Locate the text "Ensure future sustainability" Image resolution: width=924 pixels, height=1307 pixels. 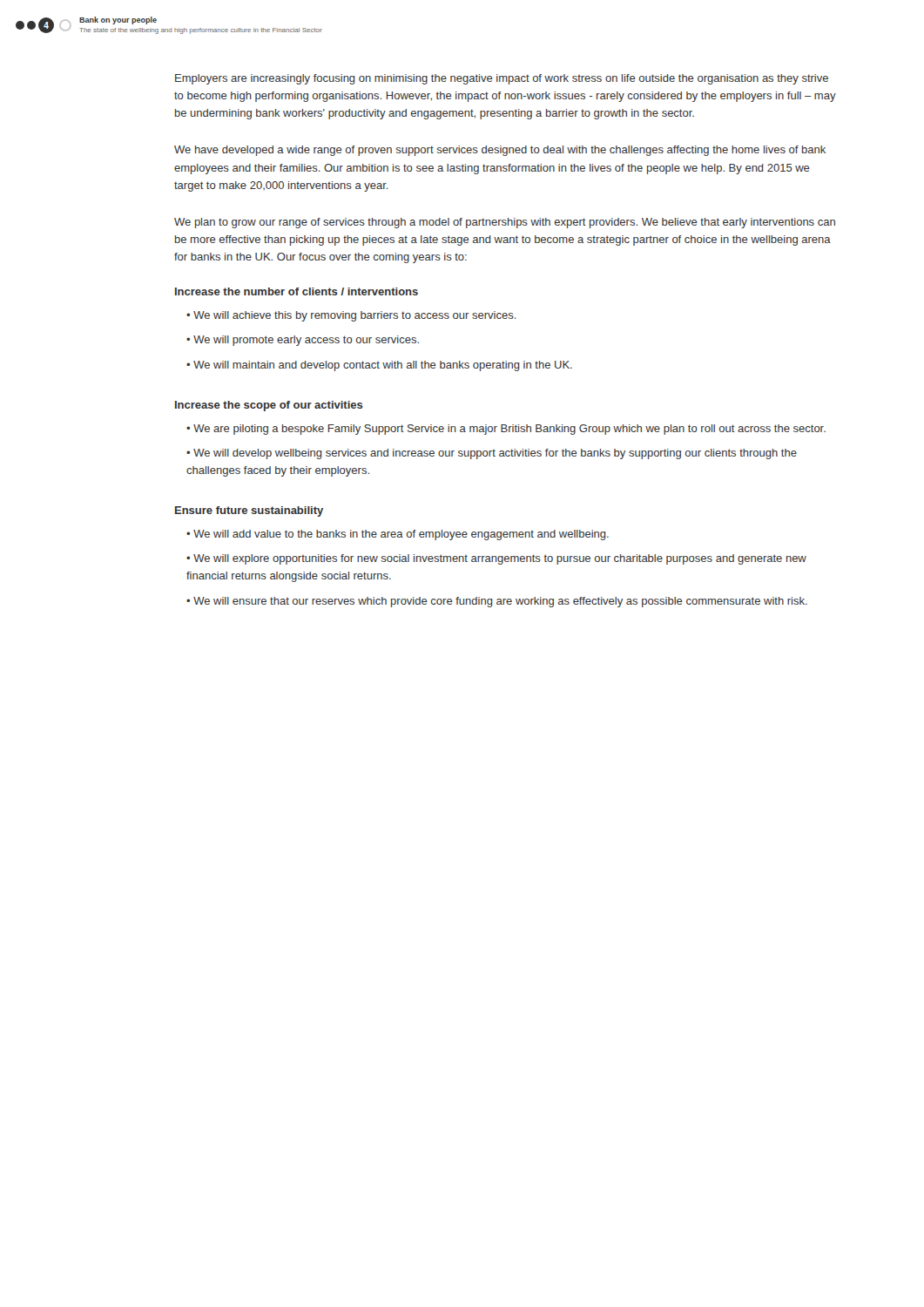(249, 510)
